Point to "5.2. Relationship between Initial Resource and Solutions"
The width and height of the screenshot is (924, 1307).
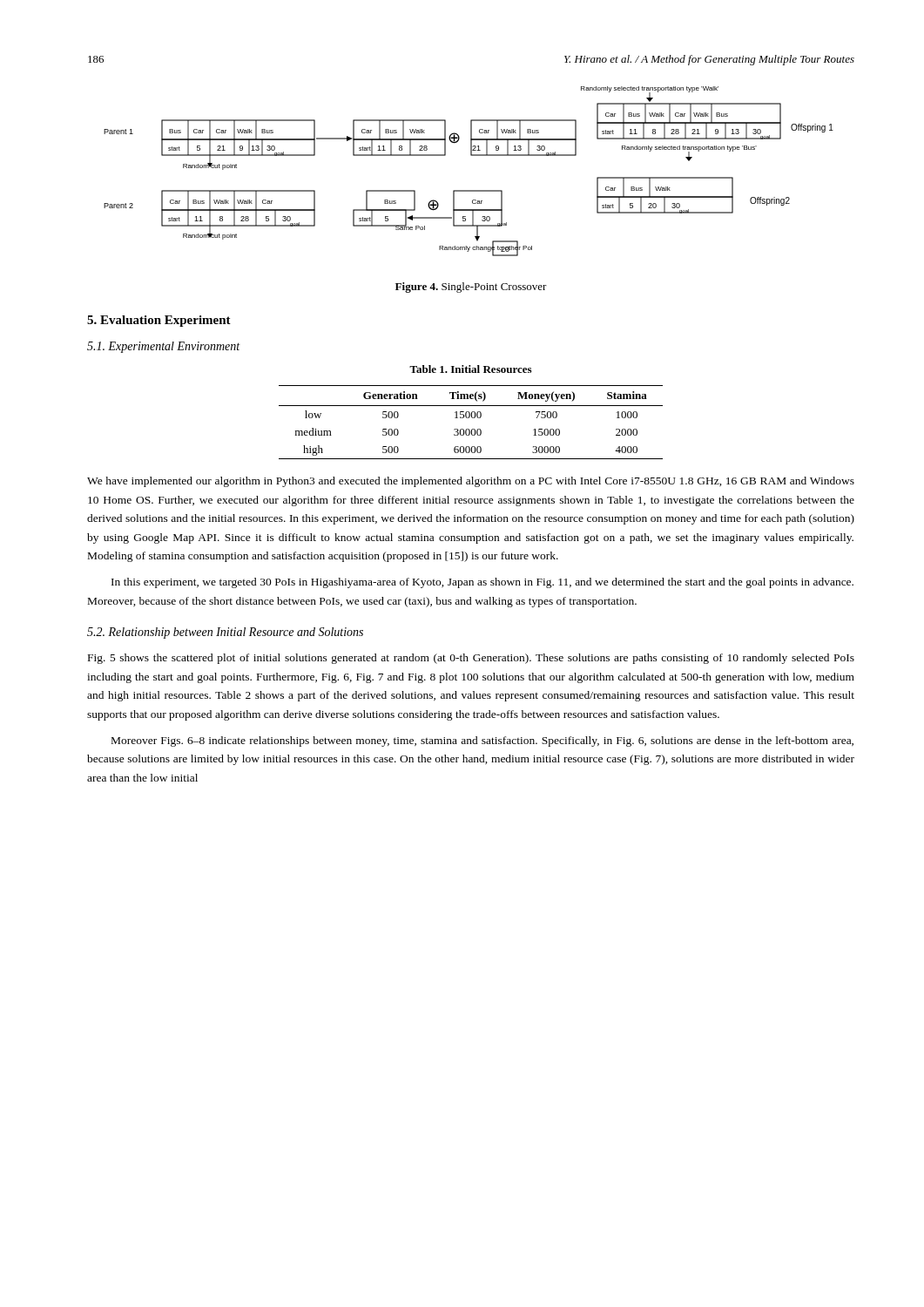(x=225, y=632)
